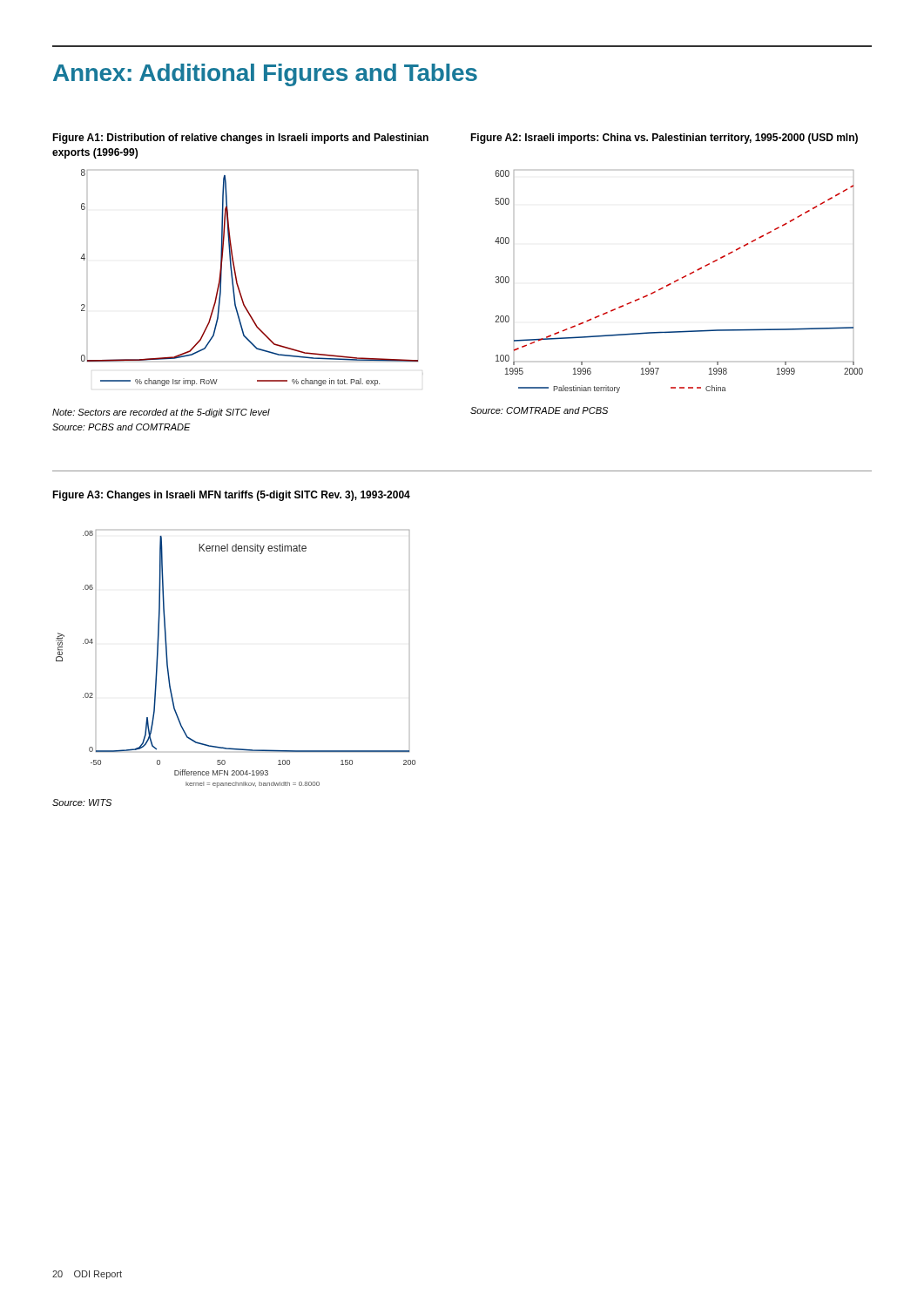Viewport: 924px width, 1307px height.
Task: Find the line chart
Action: click(x=671, y=279)
